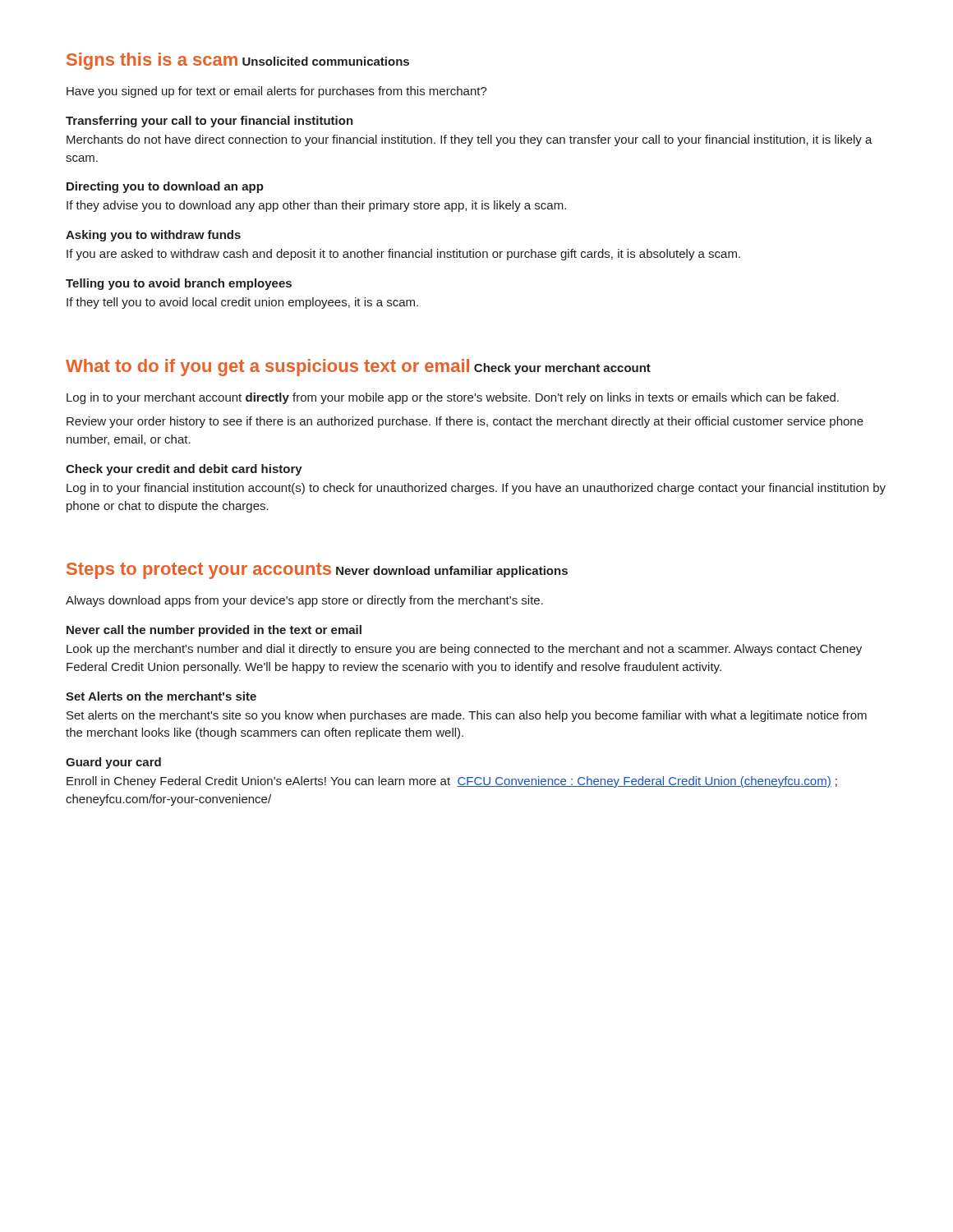
Task: Click on the element starting "If they tell you to avoid local credit"
Action: point(242,303)
